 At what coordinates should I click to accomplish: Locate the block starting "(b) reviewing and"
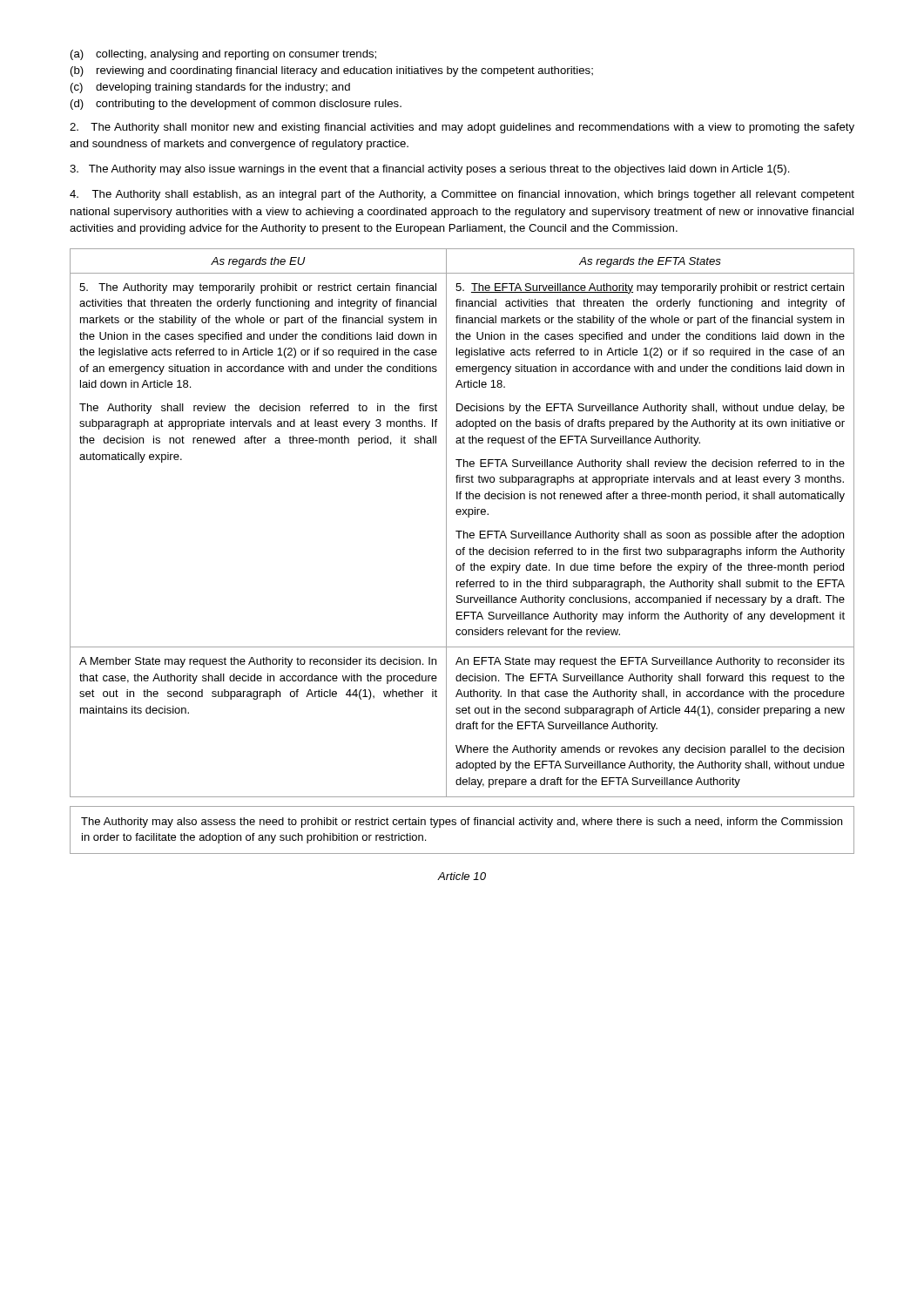point(462,70)
